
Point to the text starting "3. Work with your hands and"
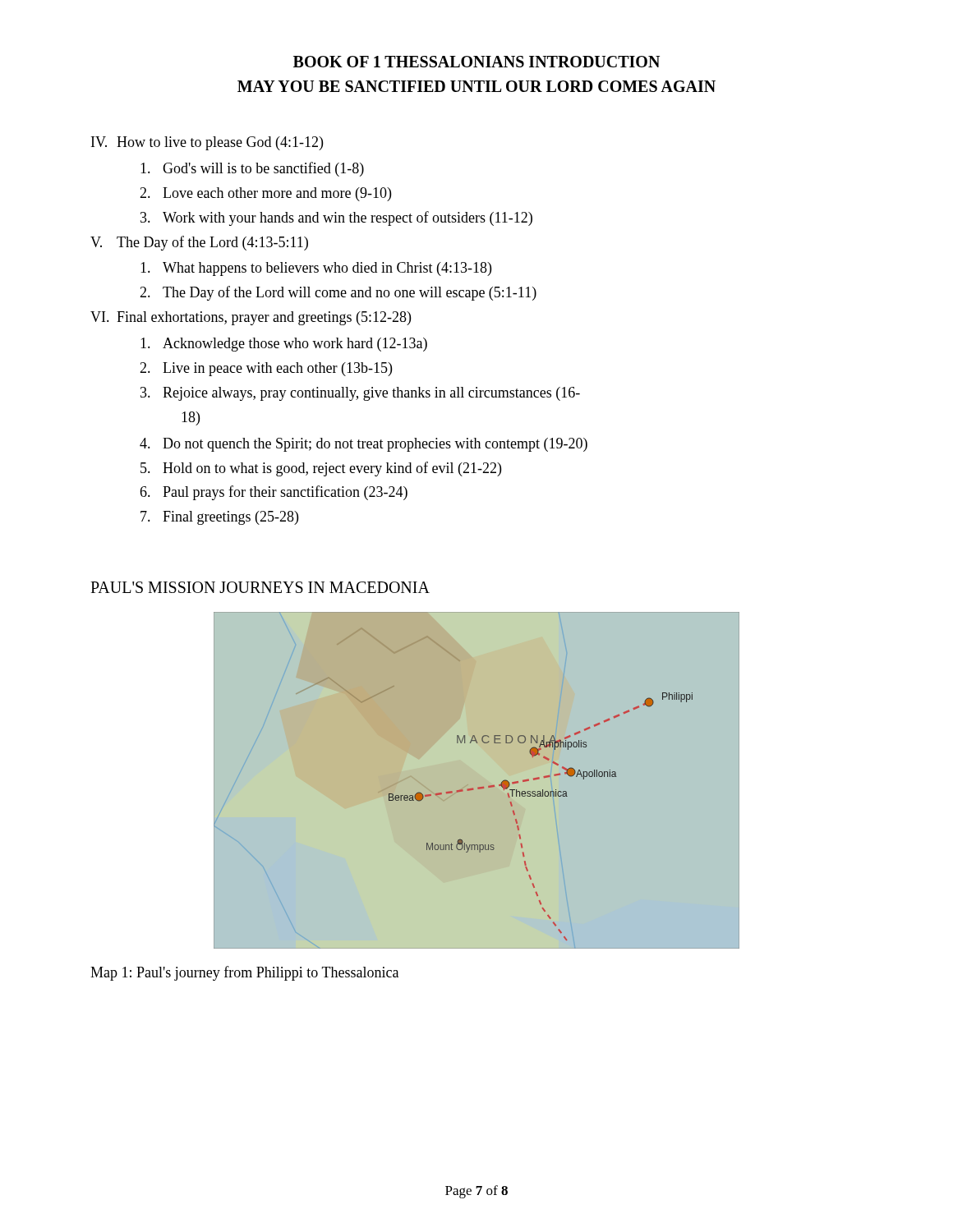point(501,218)
